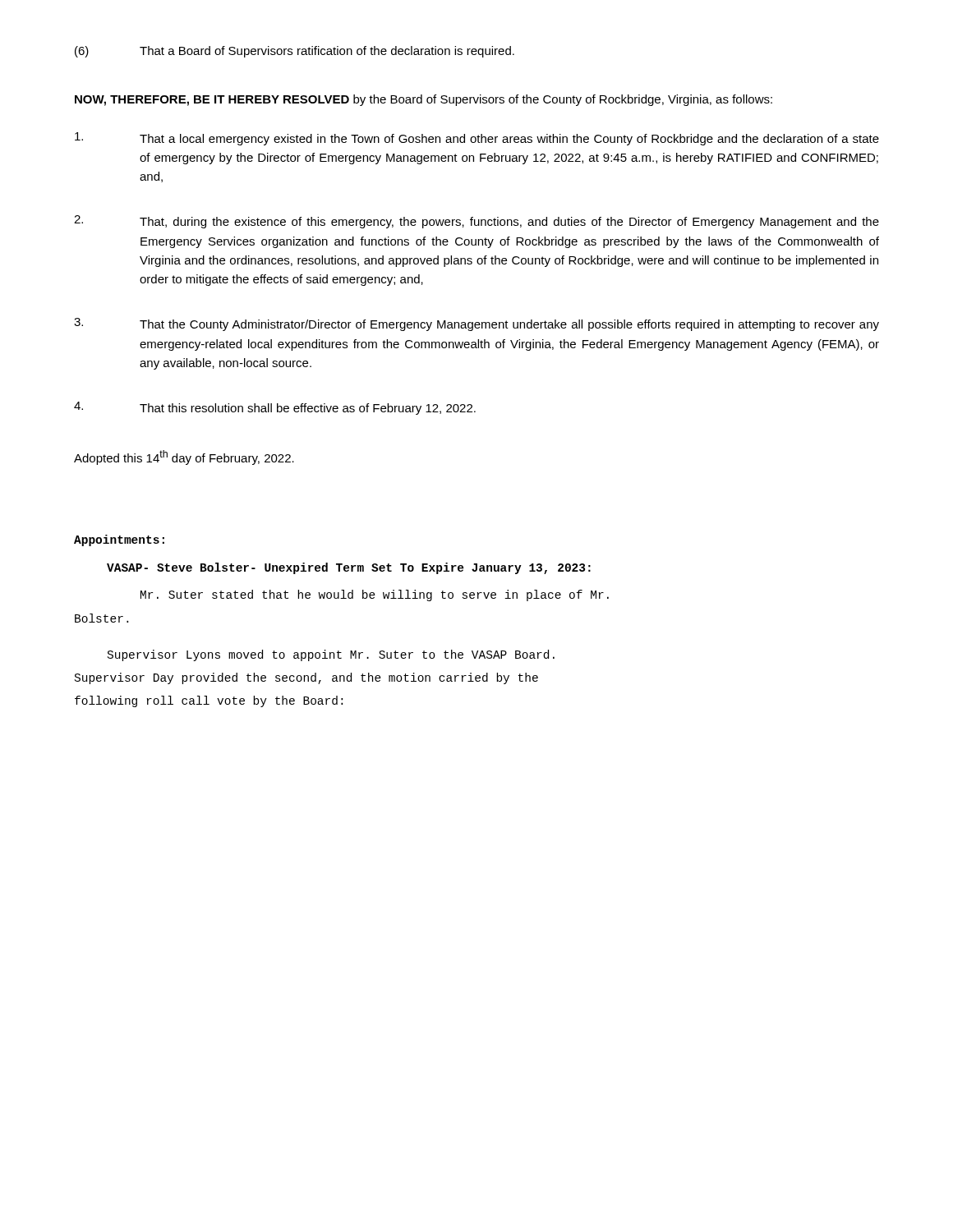The height and width of the screenshot is (1232, 953).
Task: Select the list item with the text "That a local emergency existed in"
Action: [476, 157]
